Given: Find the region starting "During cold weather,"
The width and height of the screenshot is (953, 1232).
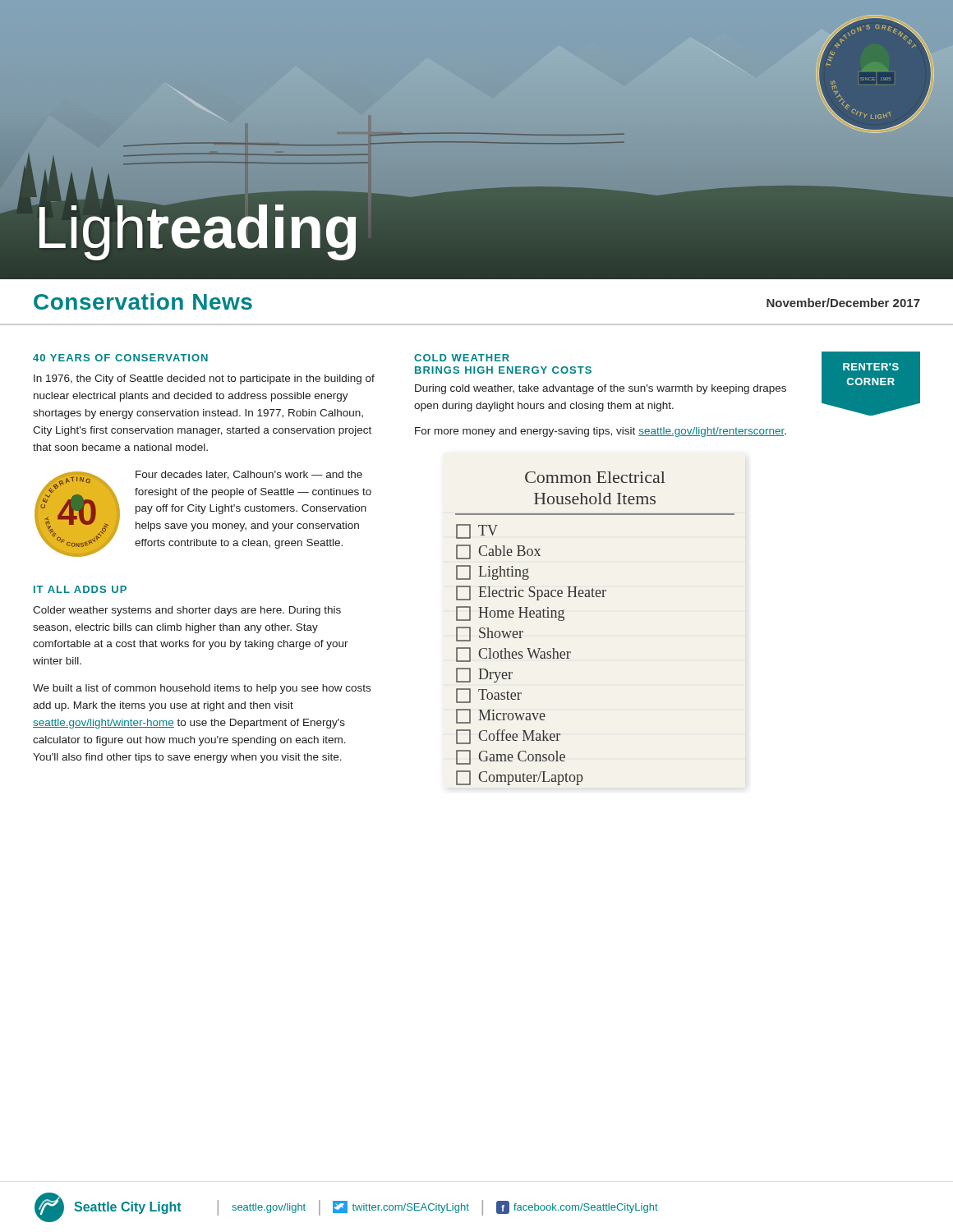Looking at the screenshot, I should click(x=600, y=397).
